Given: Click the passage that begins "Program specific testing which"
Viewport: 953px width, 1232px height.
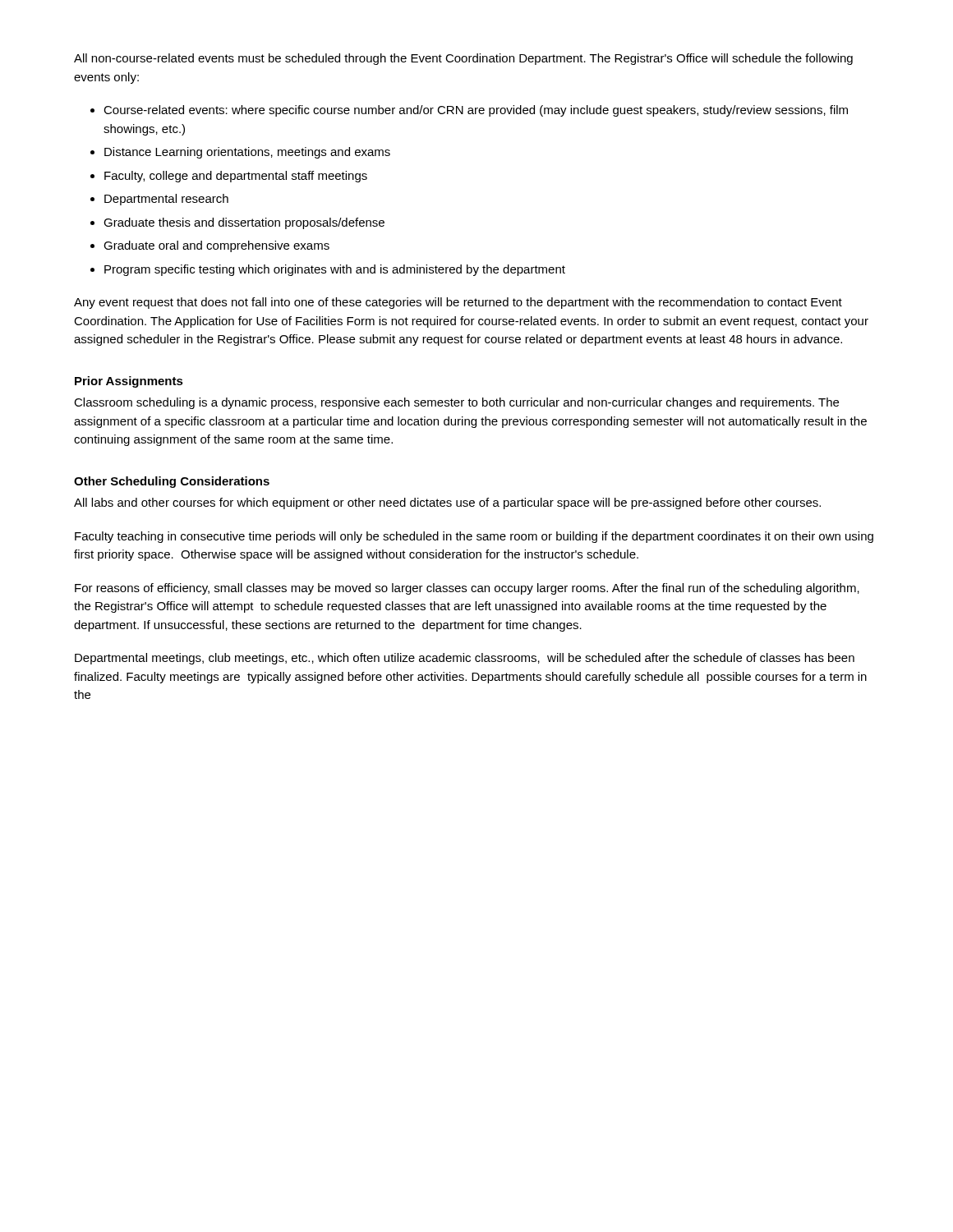Looking at the screenshot, I should click(334, 269).
